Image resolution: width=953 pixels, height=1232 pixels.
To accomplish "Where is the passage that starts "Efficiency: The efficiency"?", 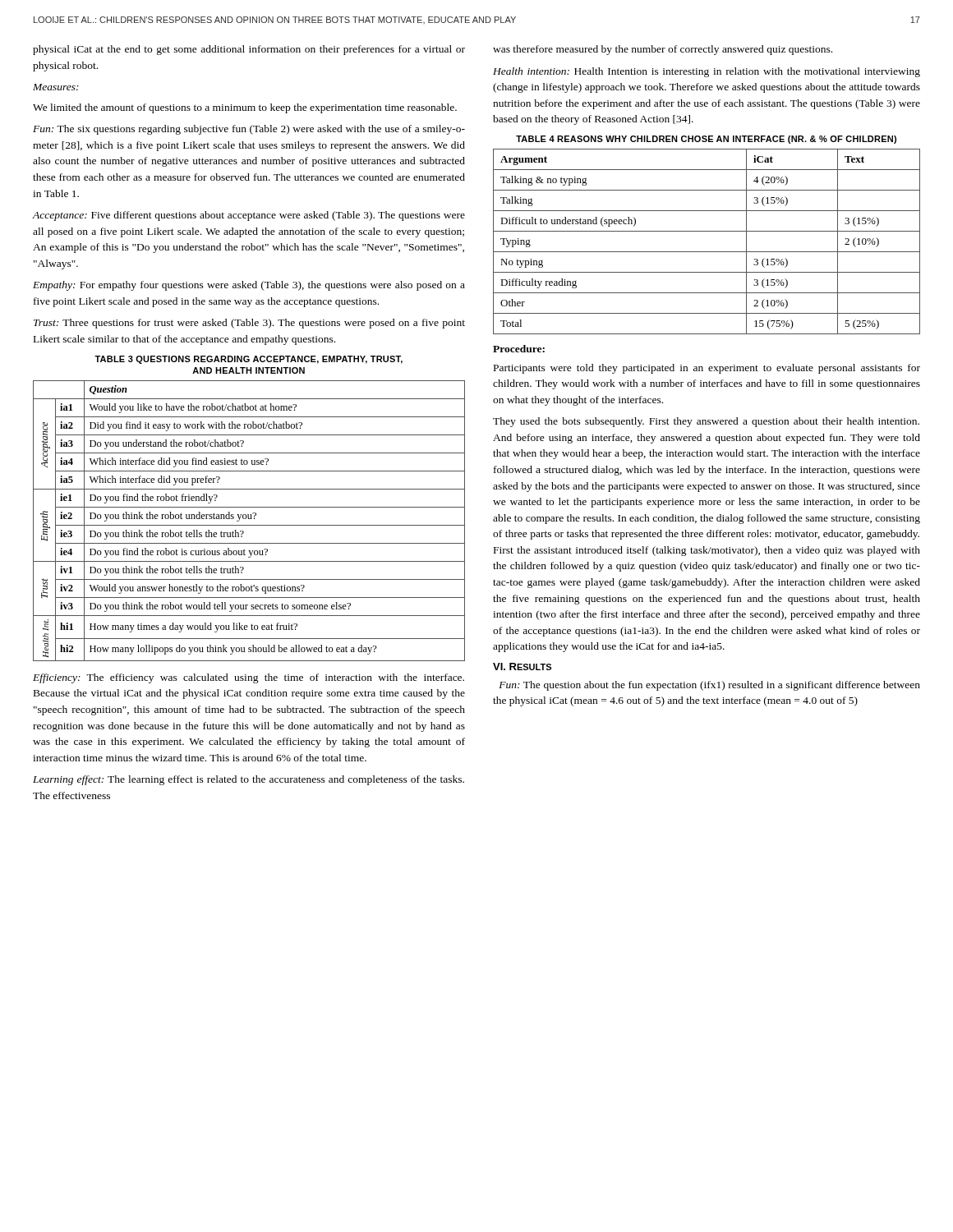I will point(249,717).
